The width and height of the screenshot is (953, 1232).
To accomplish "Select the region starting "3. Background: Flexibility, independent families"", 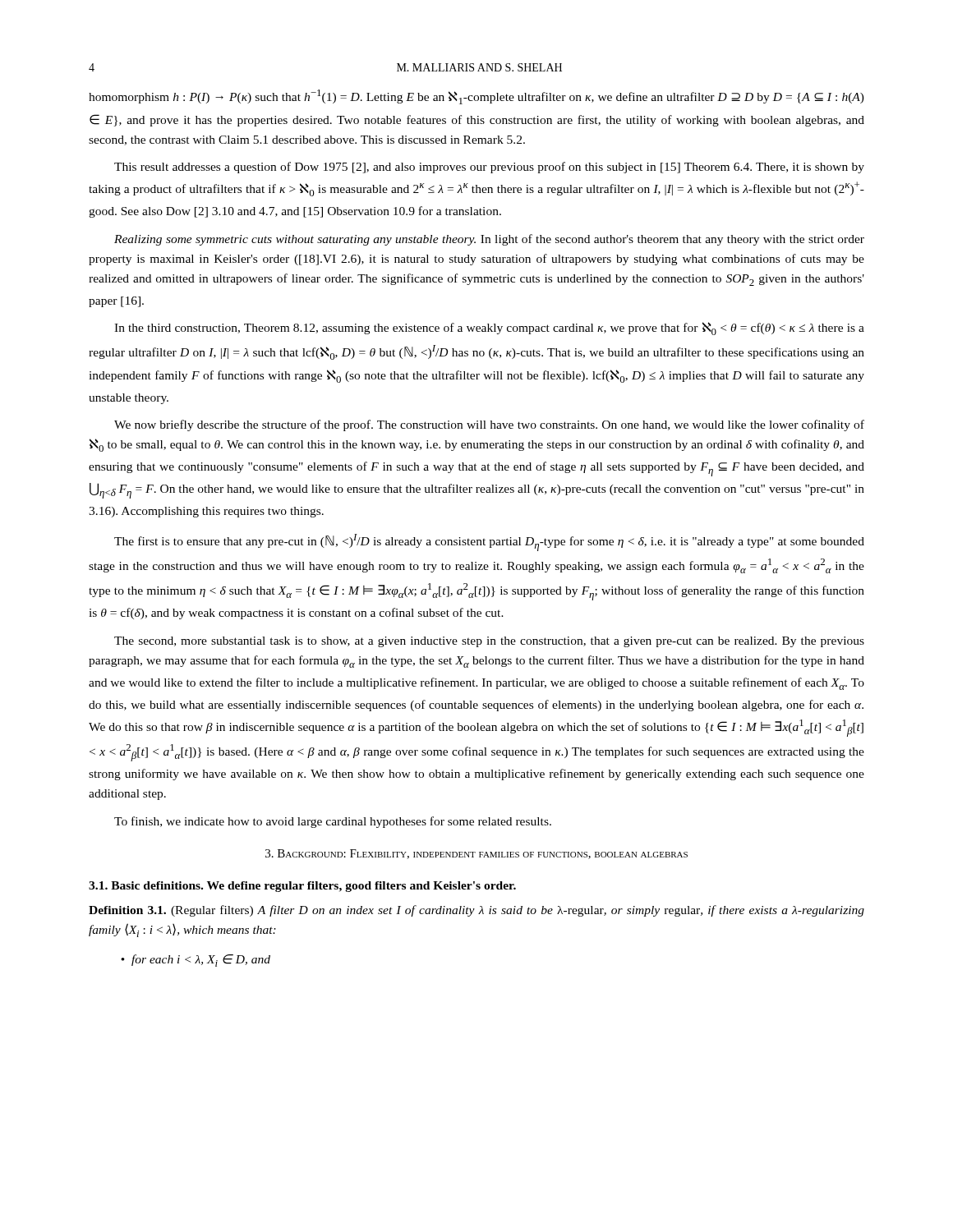I will (476, 854).
